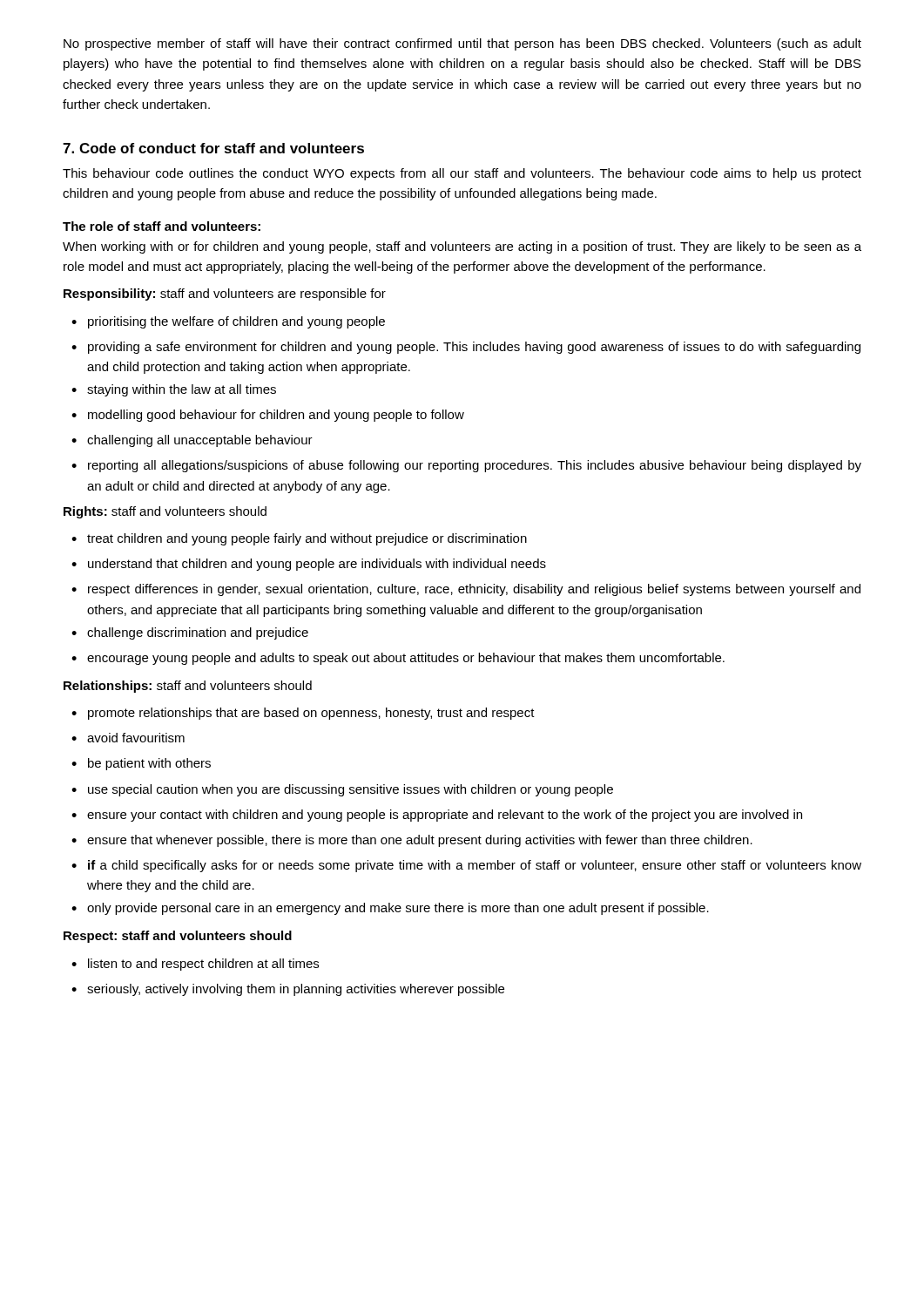Point to the block starting "• providing a safe environment for children and"

(x=466, y=356)
